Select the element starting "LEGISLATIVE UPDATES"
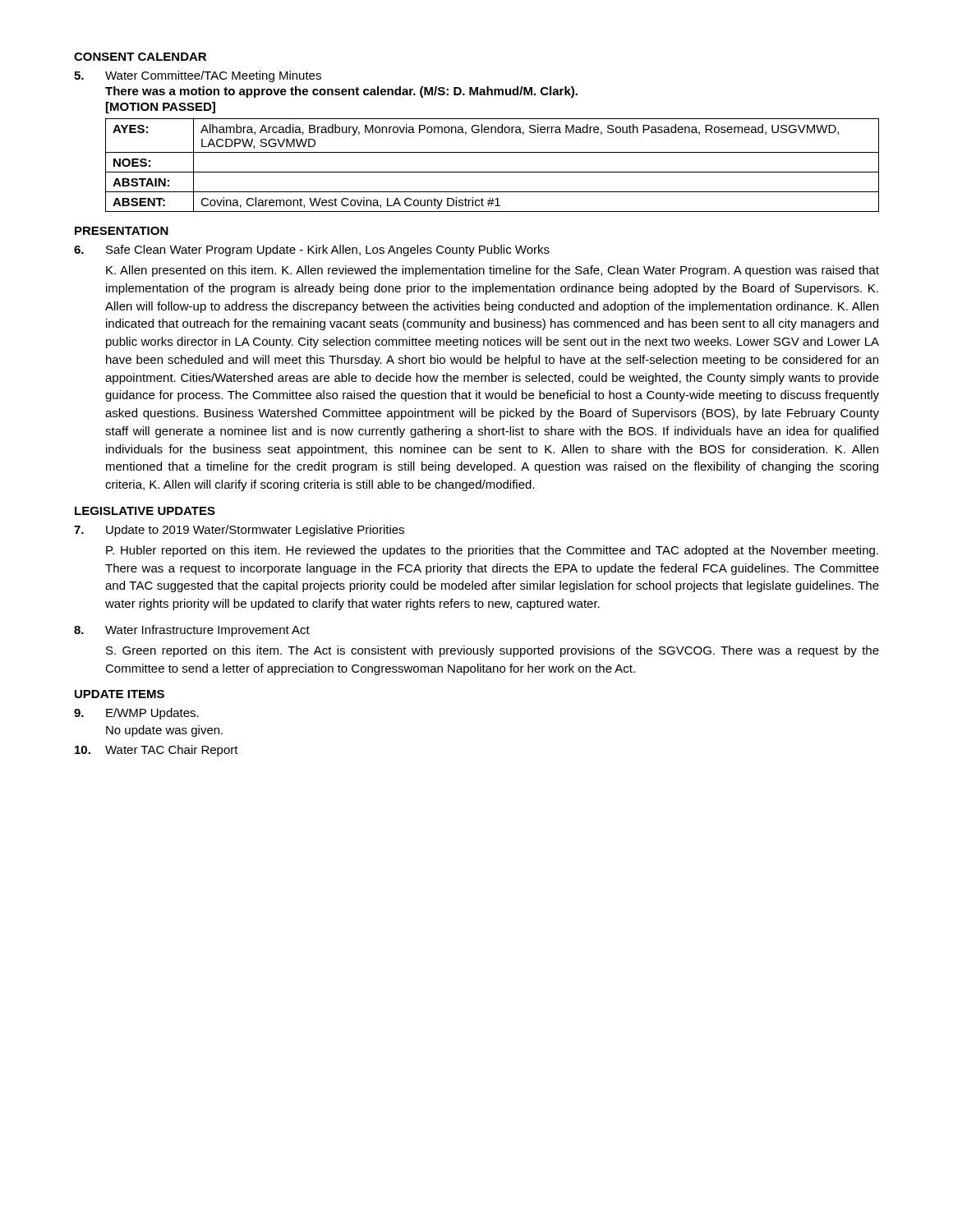 (x=145, y=510)
